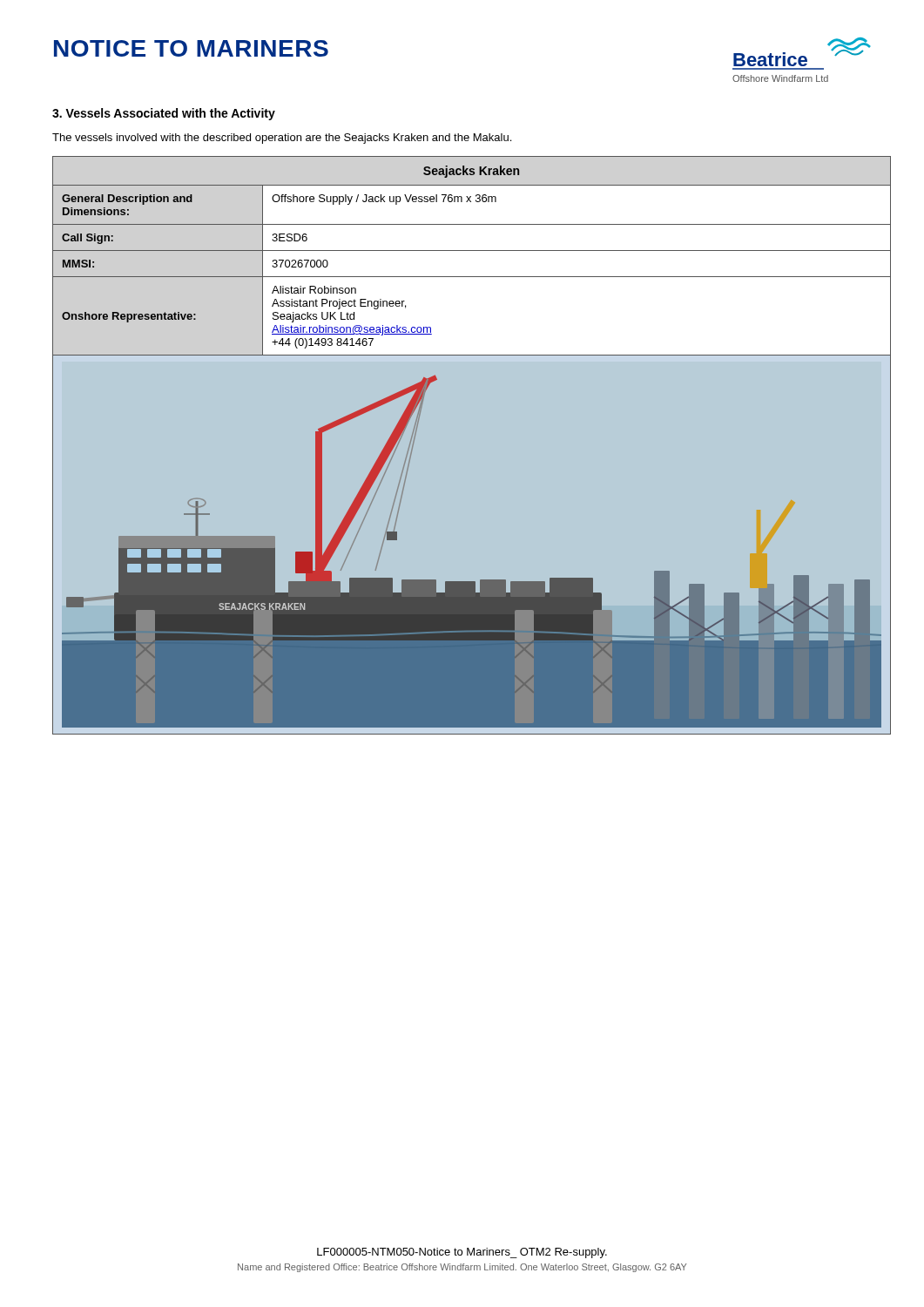Find the title with the text "NOTICE TO MARINERS"
Viewport: 924px width, 1307px height.
pyautogui.click(x=191, y=48)
